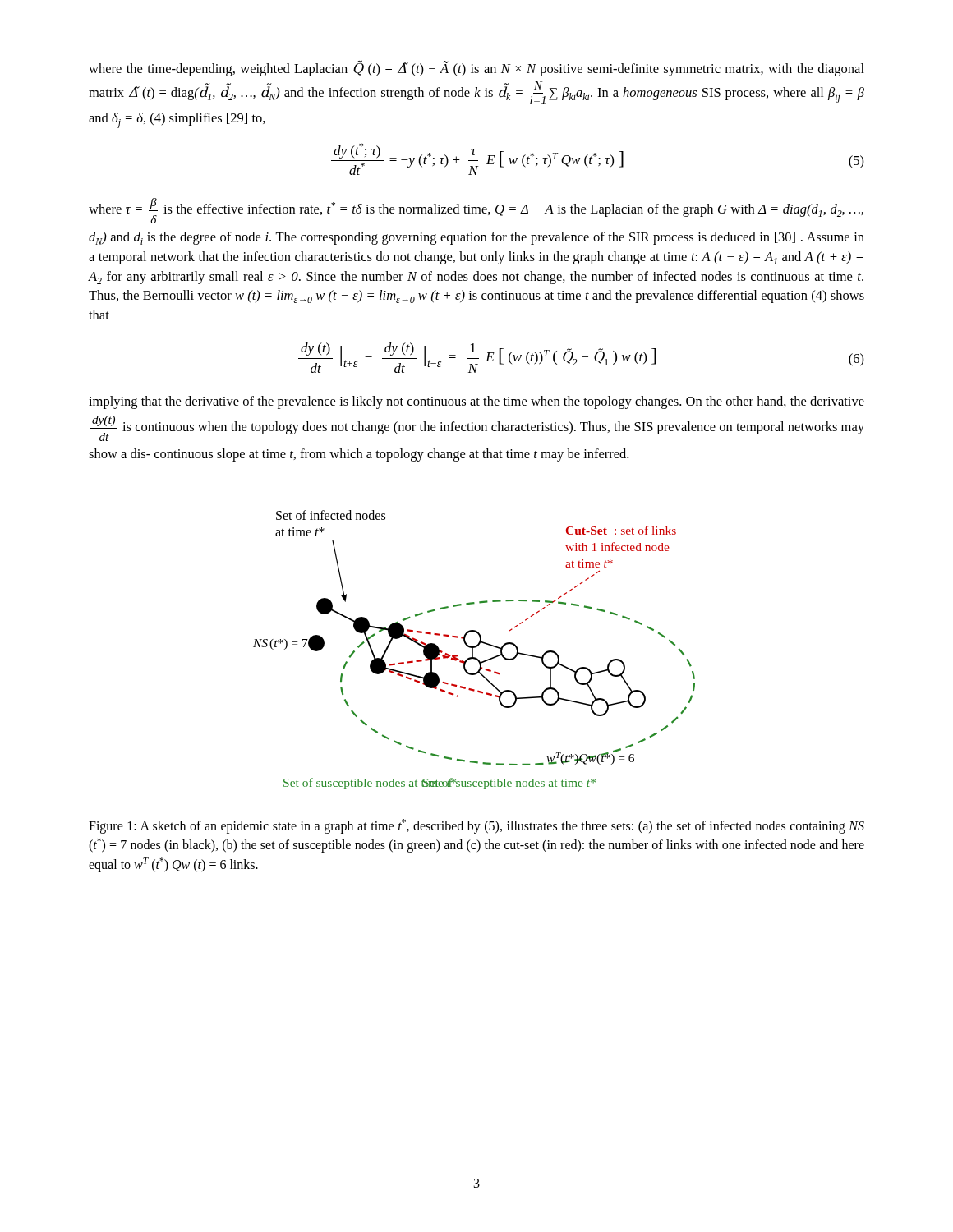Click on the text block starting "implying that the derivative of the"
The image size is (953, 1232).
[x=476, y=428]
